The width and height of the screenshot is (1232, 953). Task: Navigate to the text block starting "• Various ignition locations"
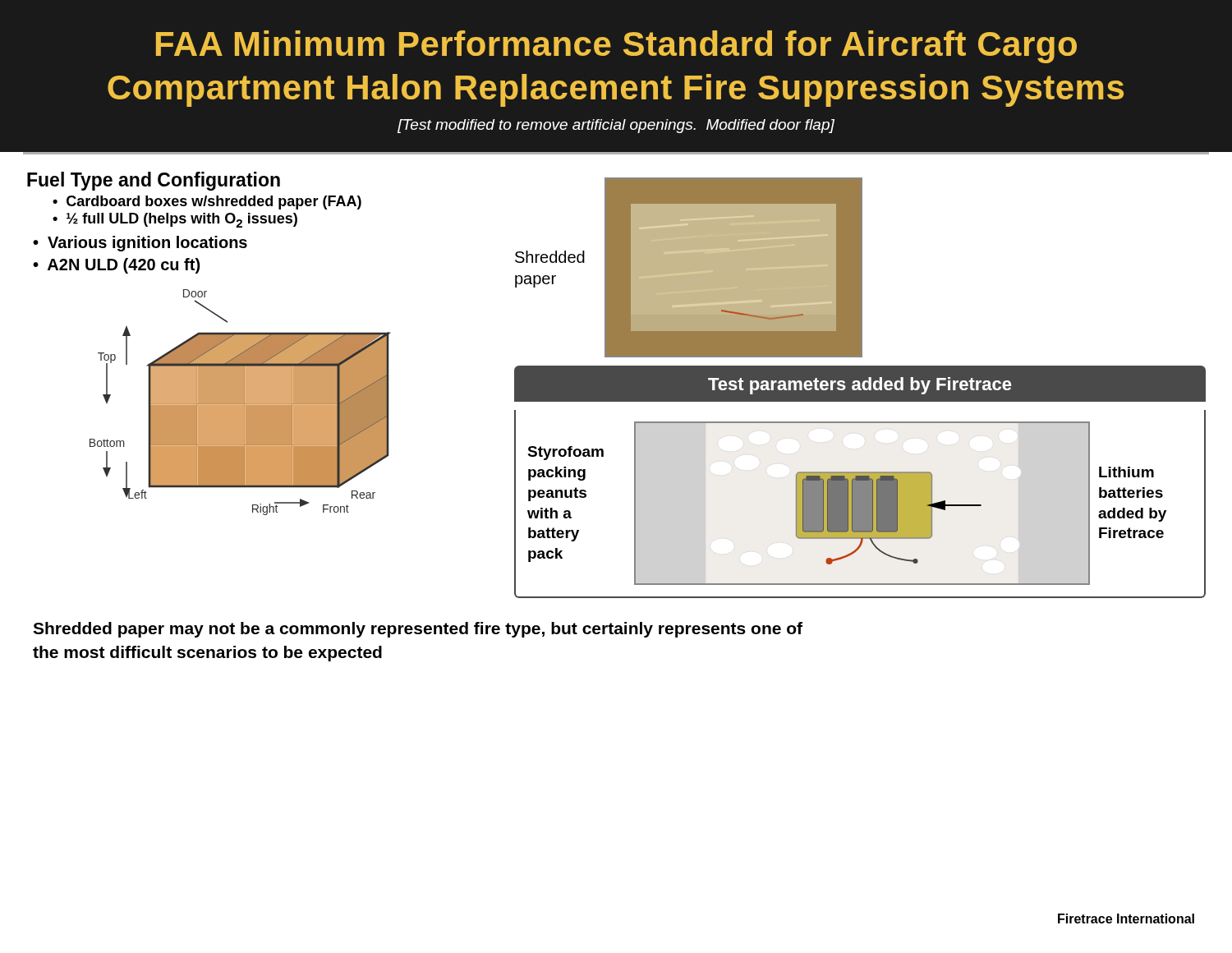[x=140, y=242]
